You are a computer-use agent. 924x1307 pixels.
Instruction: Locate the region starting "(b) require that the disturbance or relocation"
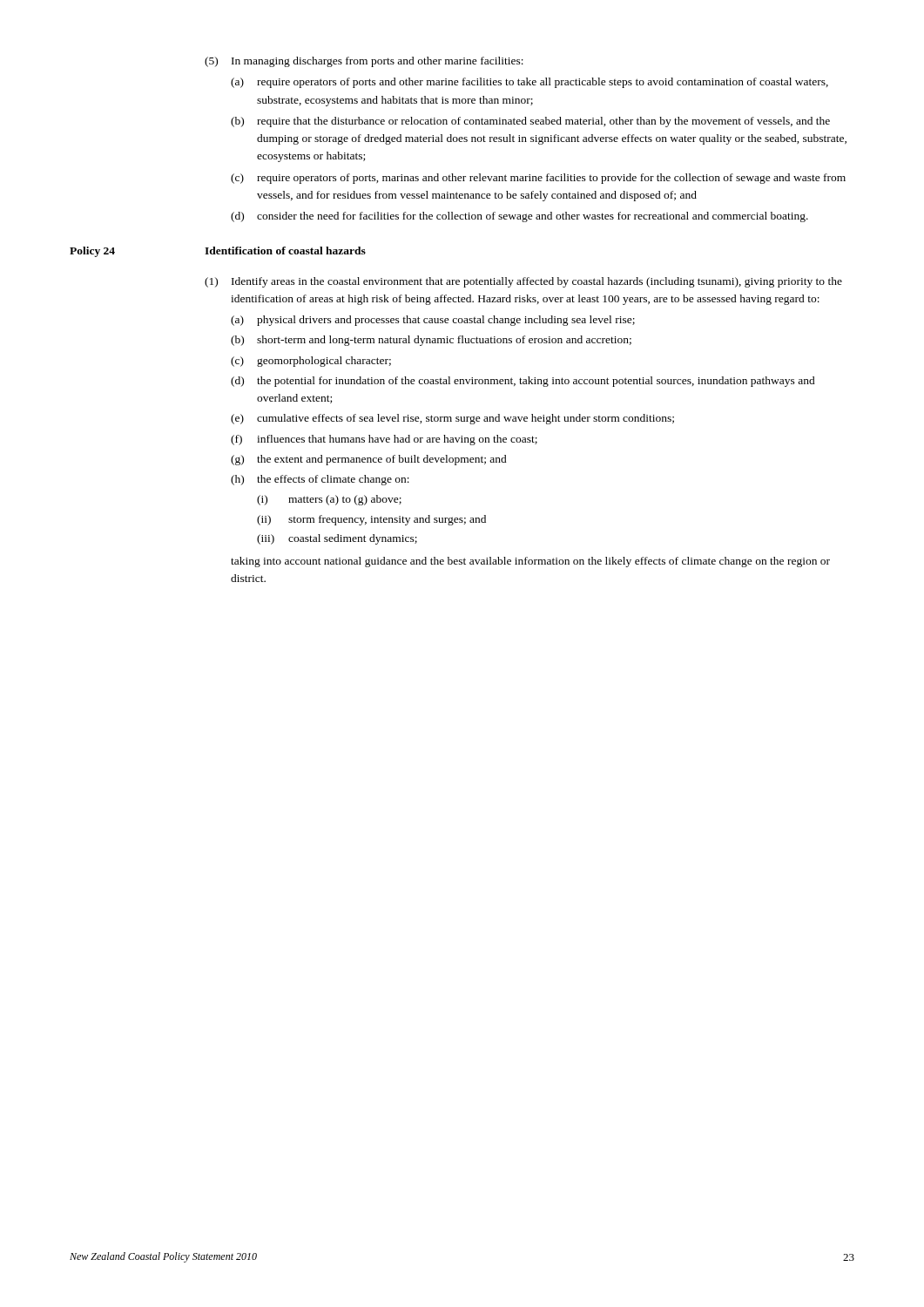[x=543, y=139]
